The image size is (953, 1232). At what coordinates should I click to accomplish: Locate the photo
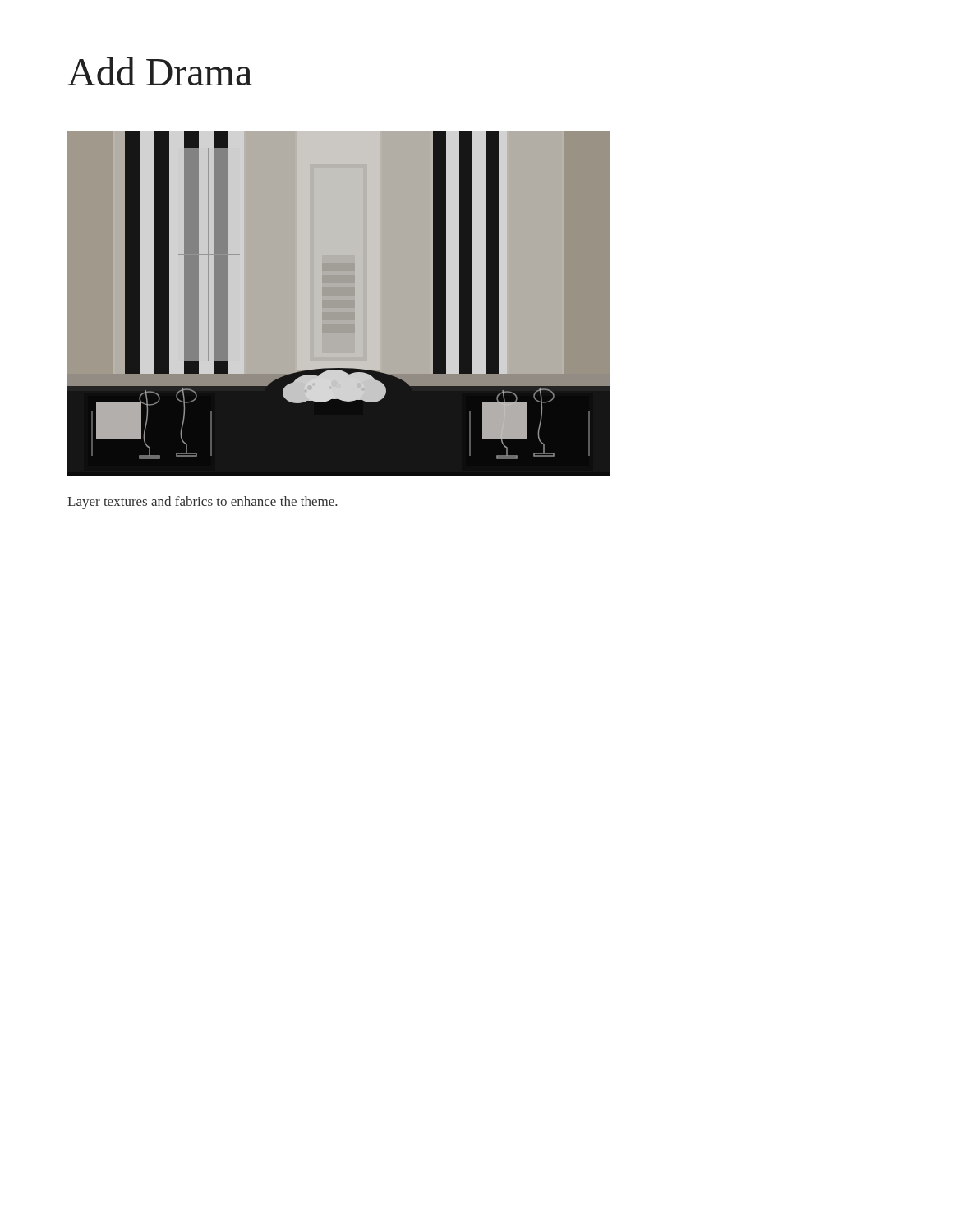(x=339, y=304)
